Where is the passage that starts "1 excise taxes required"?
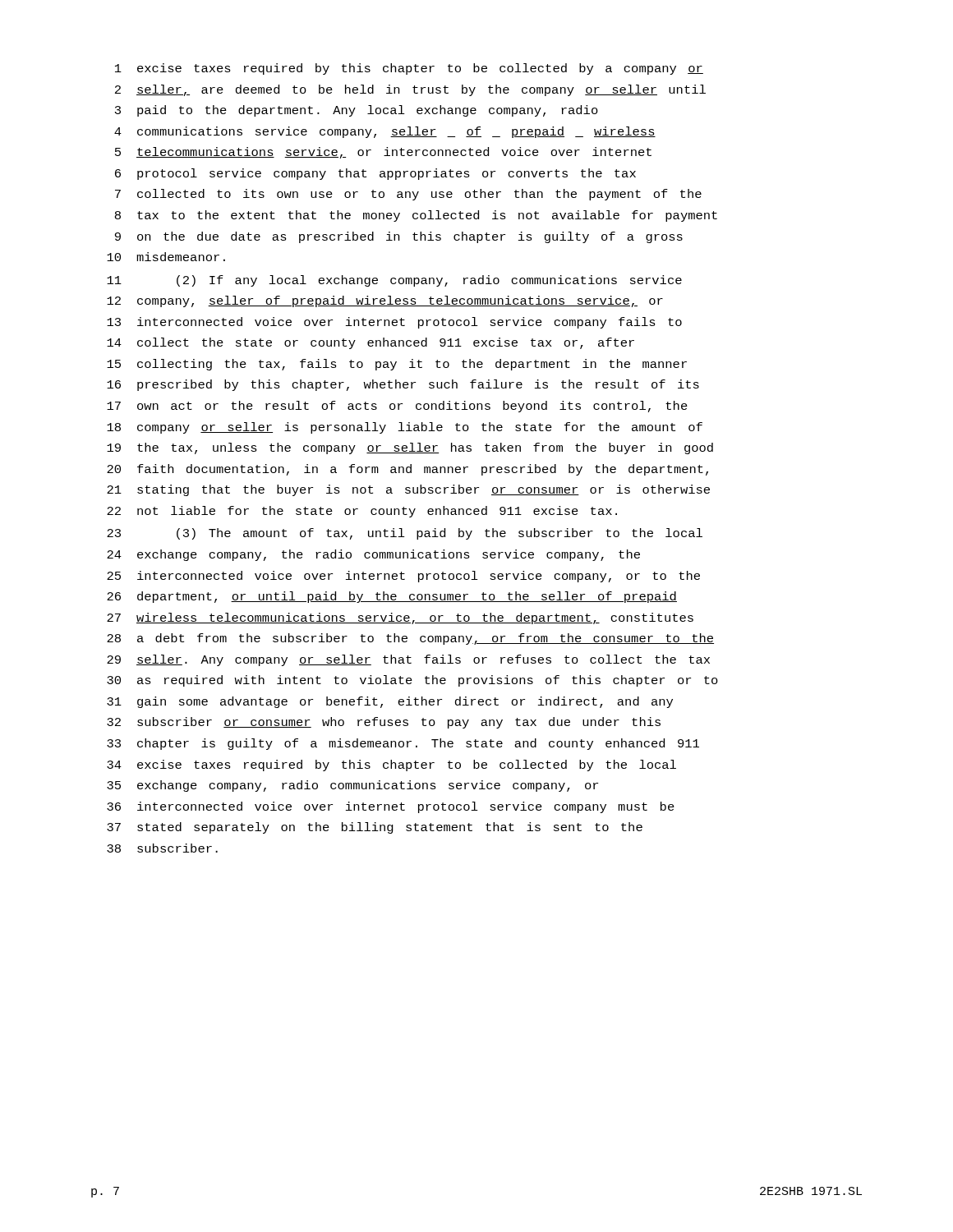Viewport: 953px width, 1232px height. [476, 460]
